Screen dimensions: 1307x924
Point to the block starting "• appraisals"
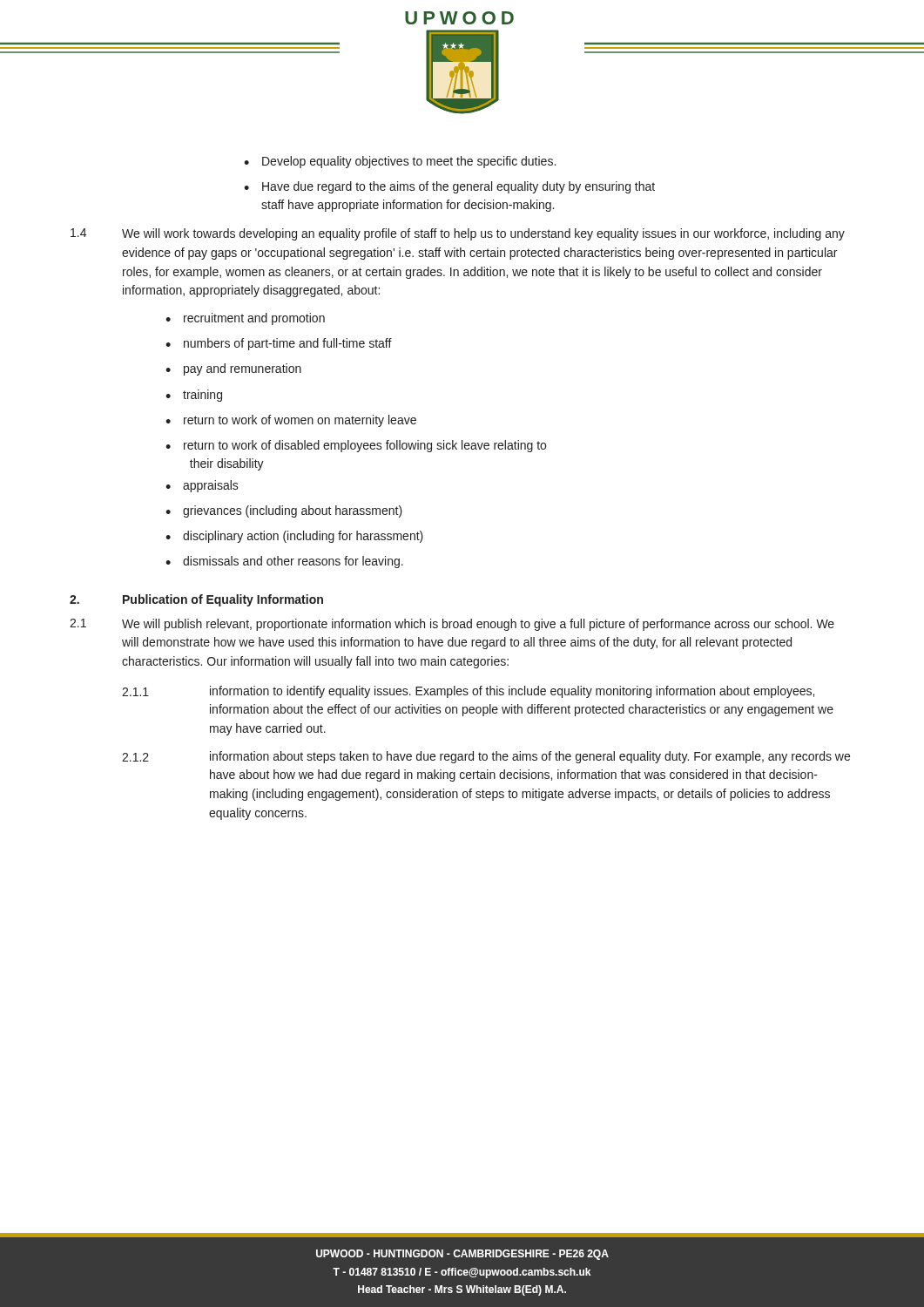click(x=202, y=488)
